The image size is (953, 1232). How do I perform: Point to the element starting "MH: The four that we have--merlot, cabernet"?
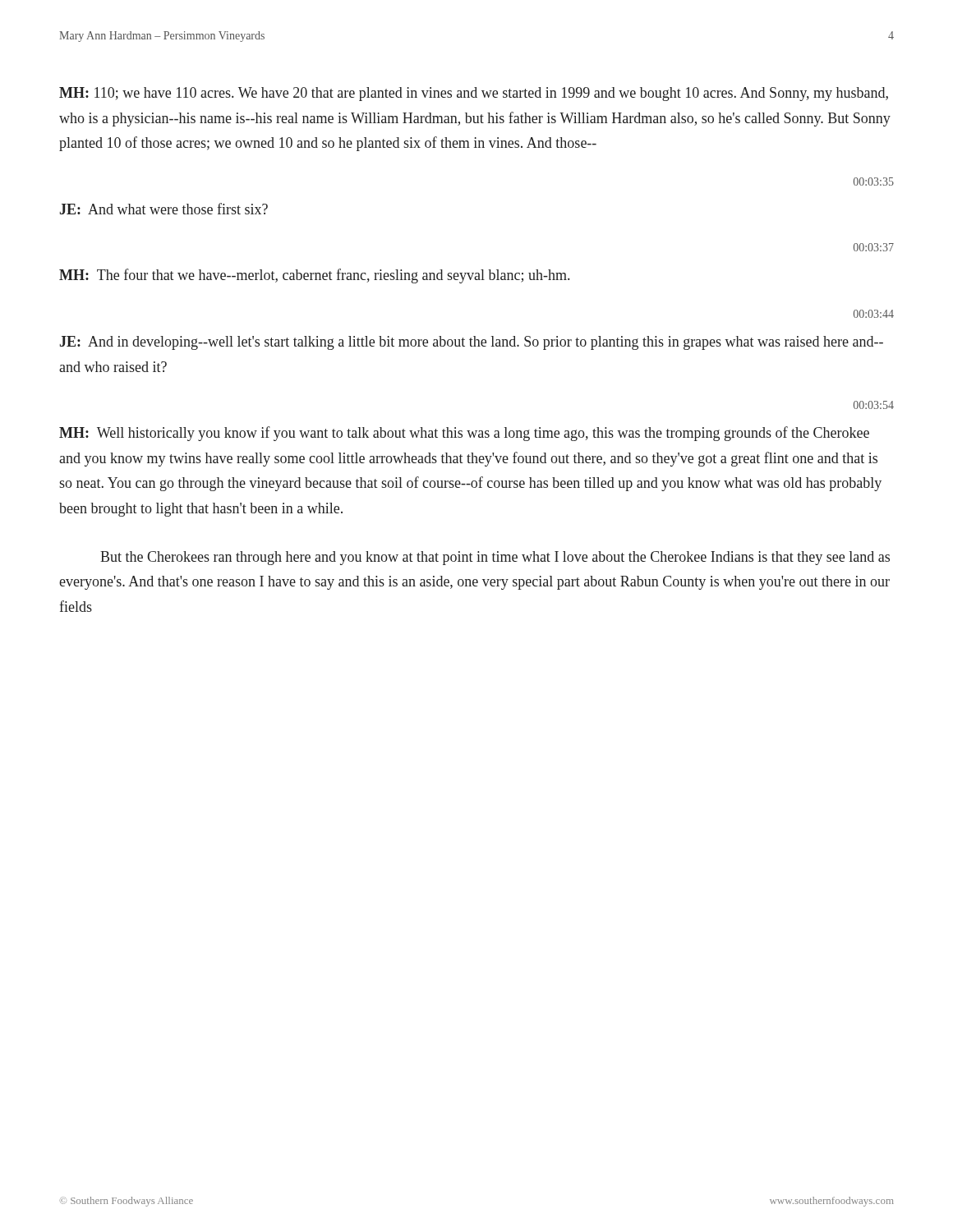click(315, 275)
